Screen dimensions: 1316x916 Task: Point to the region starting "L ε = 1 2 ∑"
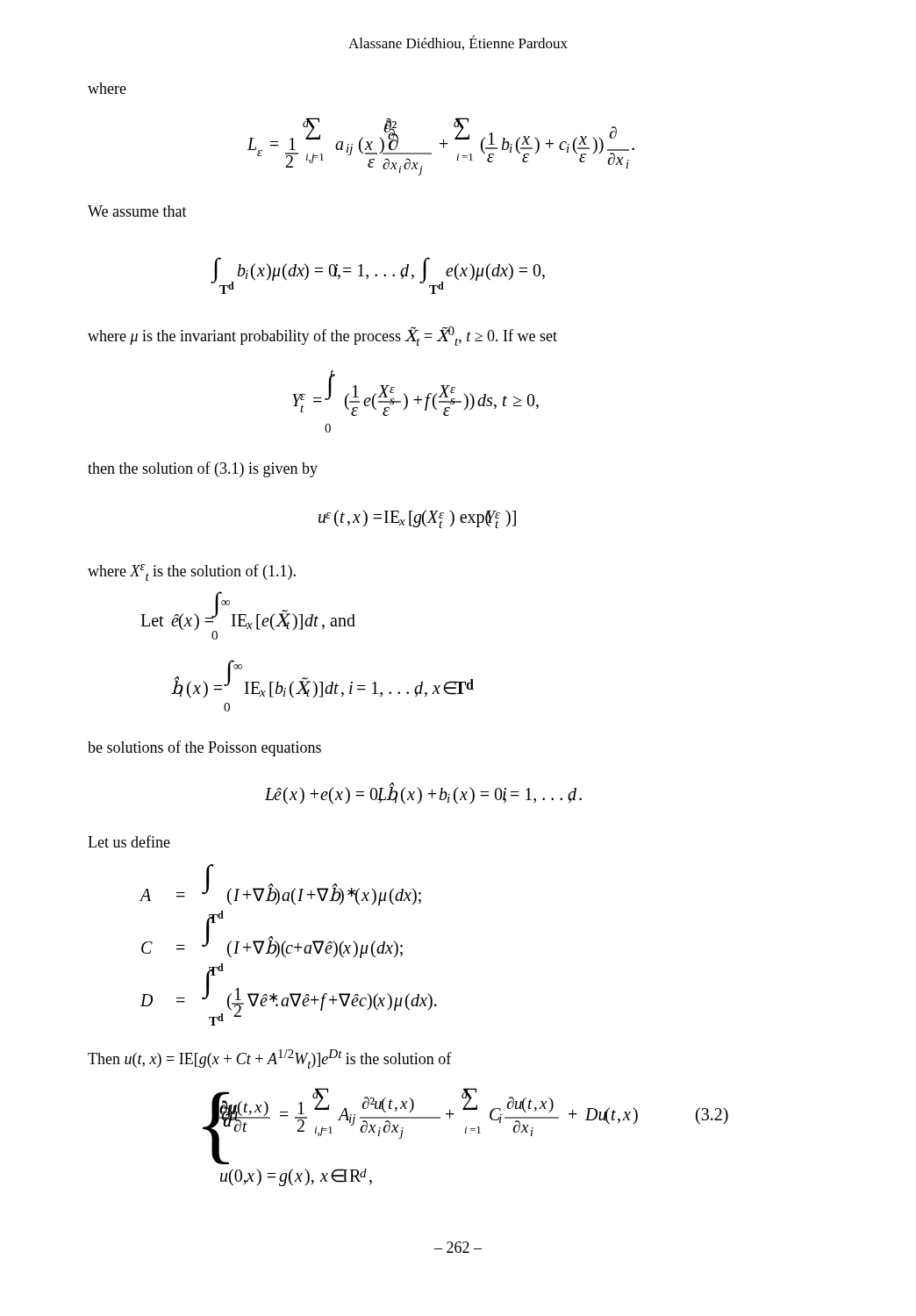(x=458, y=148)
